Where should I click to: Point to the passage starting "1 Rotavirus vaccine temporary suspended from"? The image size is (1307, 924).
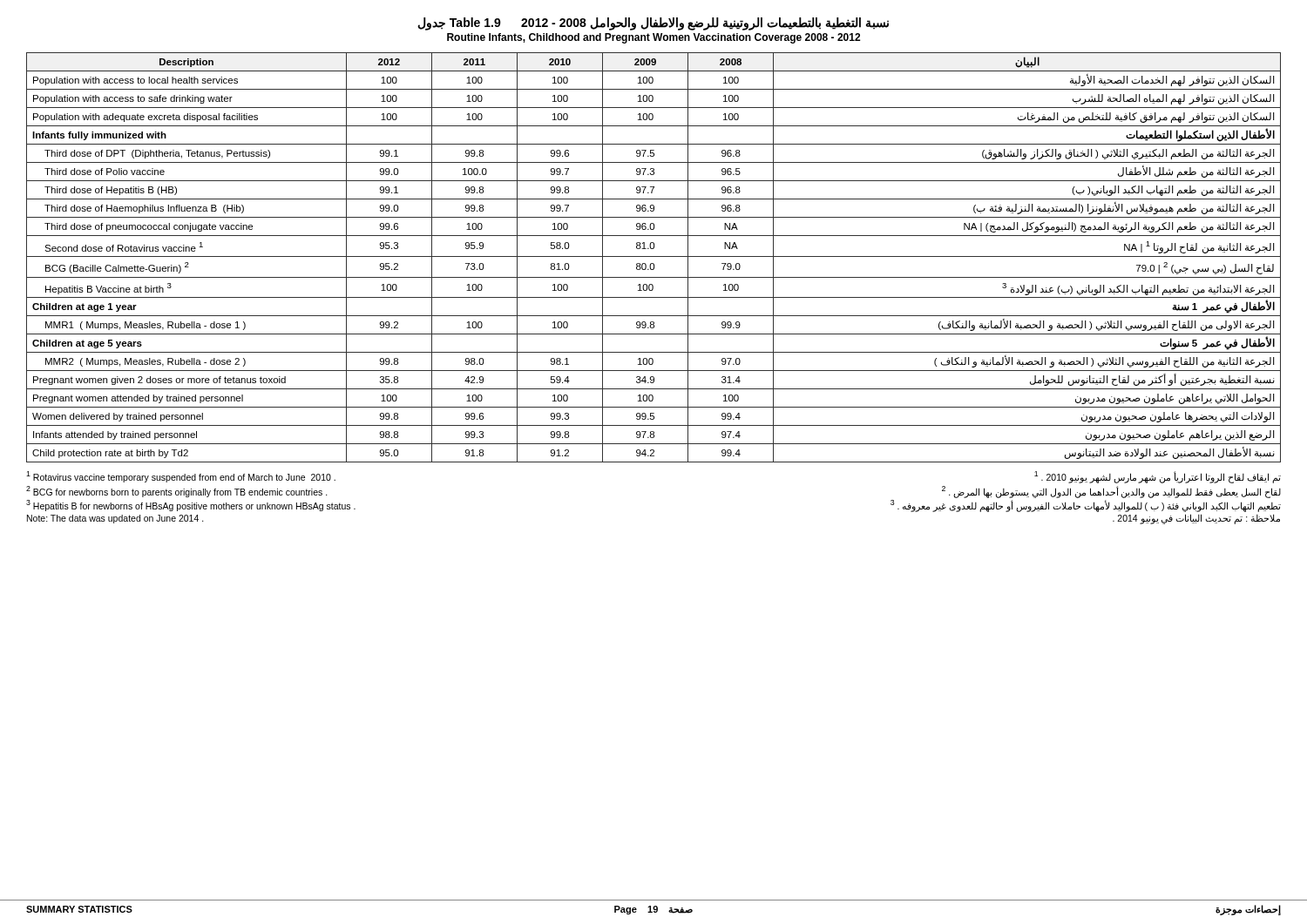point(181,476)
